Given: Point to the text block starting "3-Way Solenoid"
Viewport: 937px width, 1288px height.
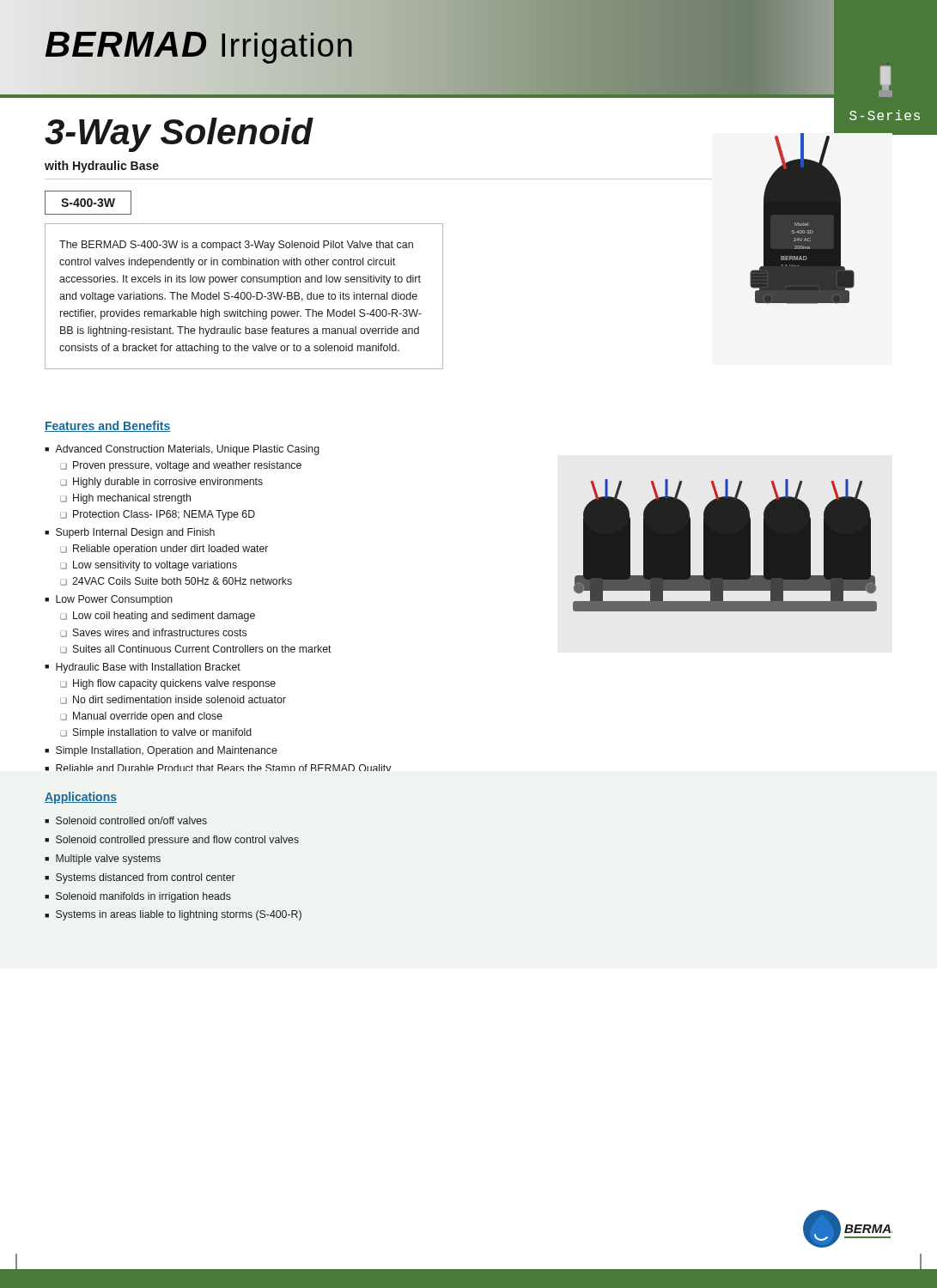Looking at the screenshot, I should pyautogui.click(x=179, y=132).
